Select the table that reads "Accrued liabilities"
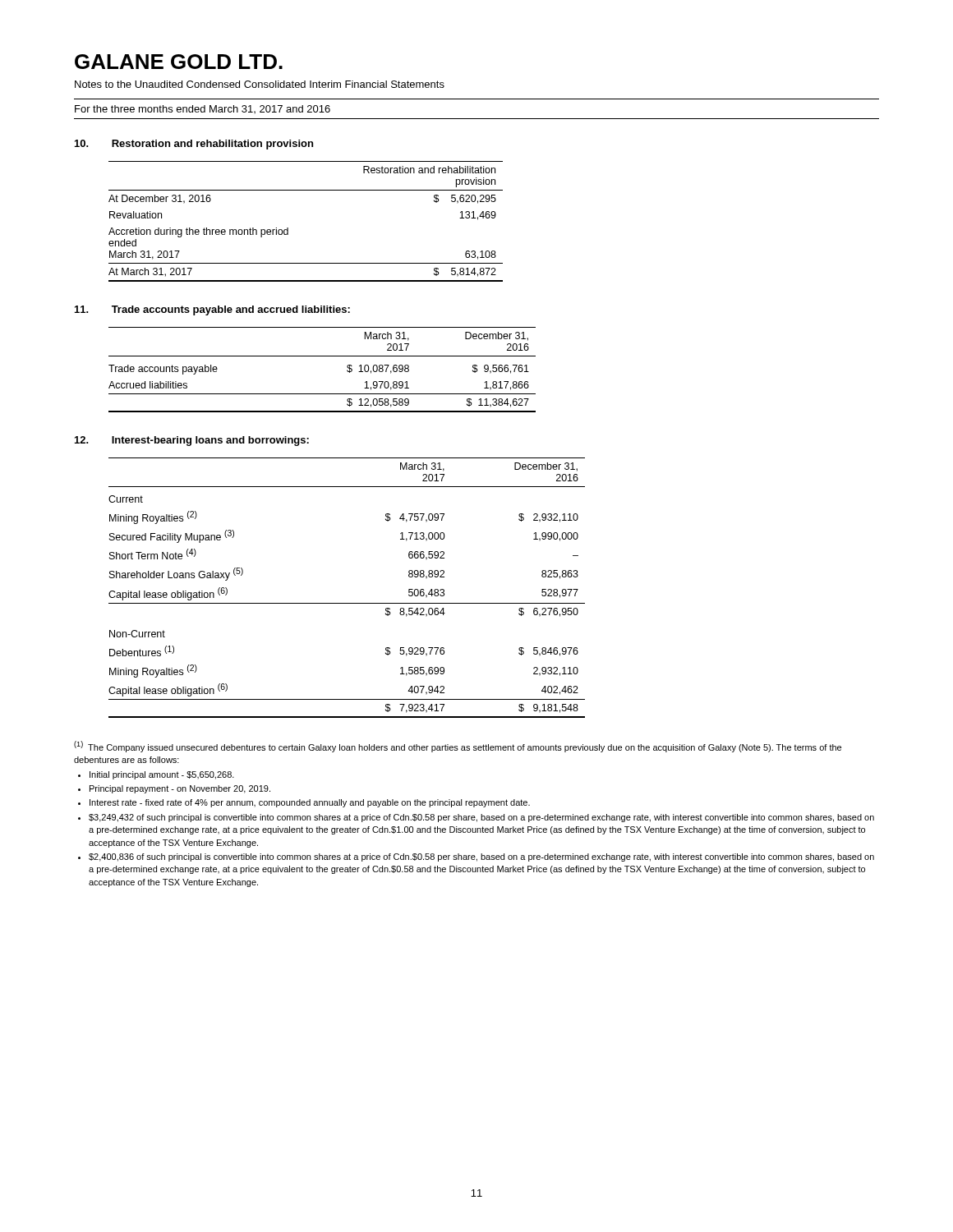Screen dimensions: 1232x953 pos(494,370)
